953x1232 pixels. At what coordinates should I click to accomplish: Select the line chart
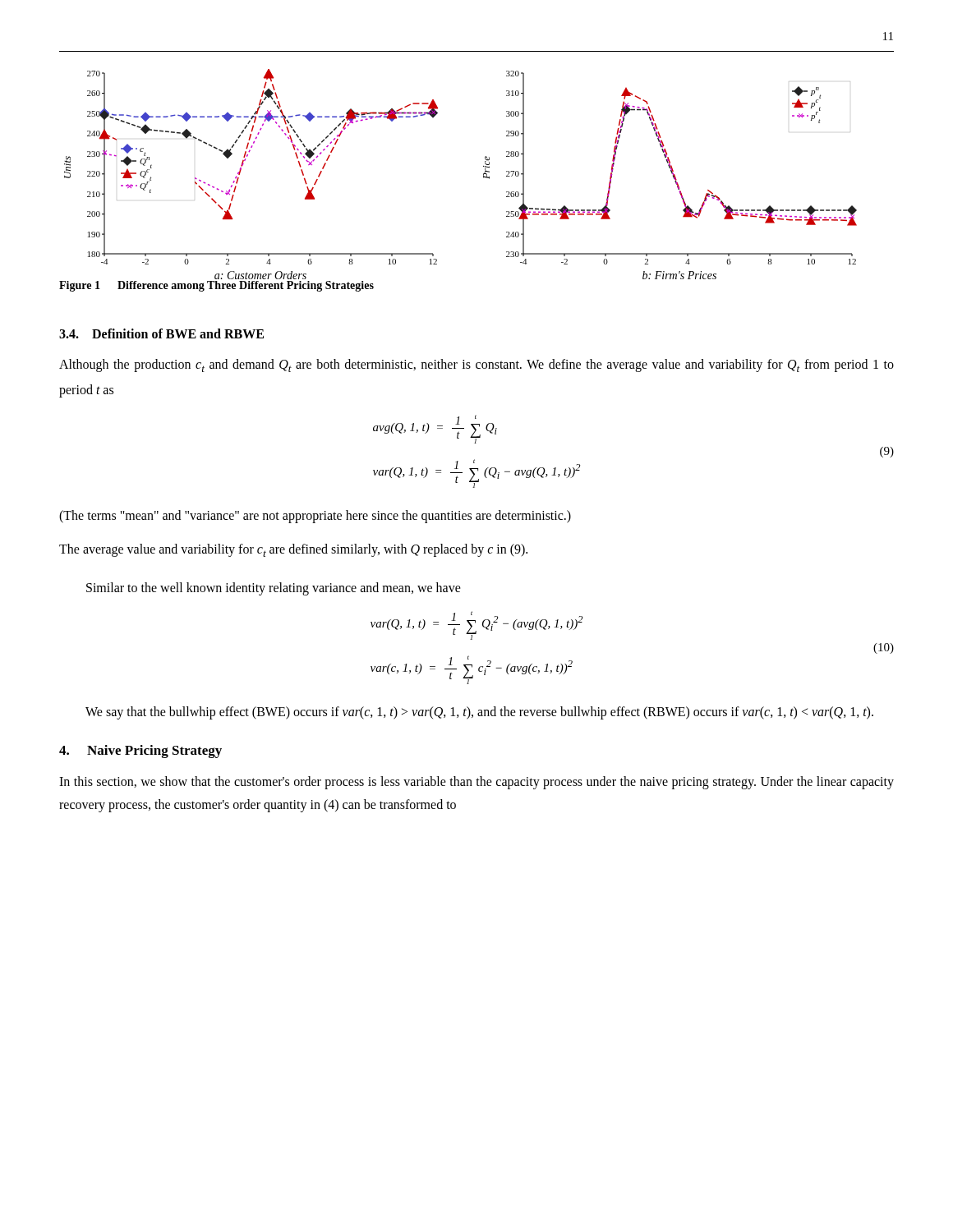(476, 172)
